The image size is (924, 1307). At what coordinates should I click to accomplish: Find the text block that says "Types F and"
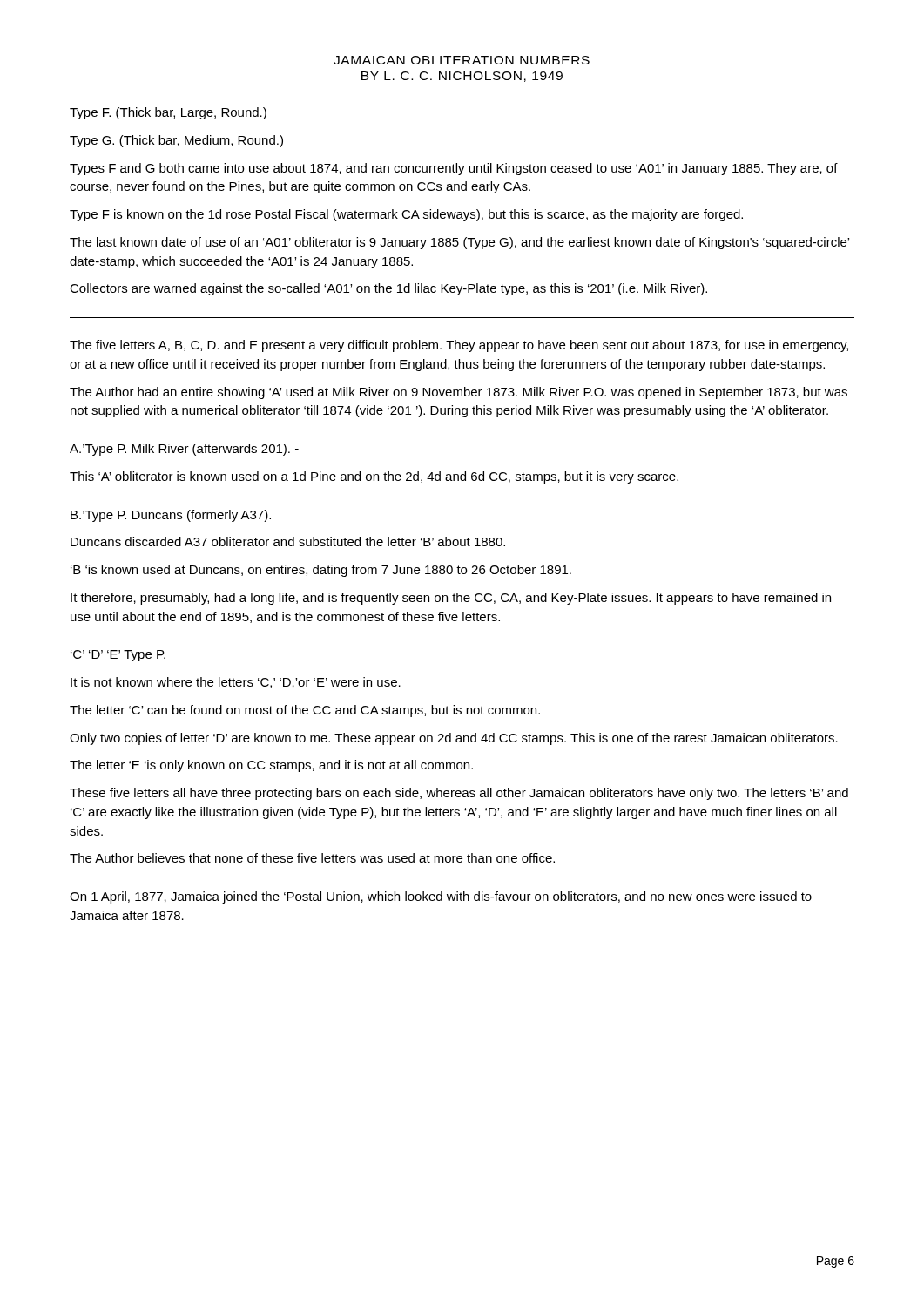coord(462,177)
